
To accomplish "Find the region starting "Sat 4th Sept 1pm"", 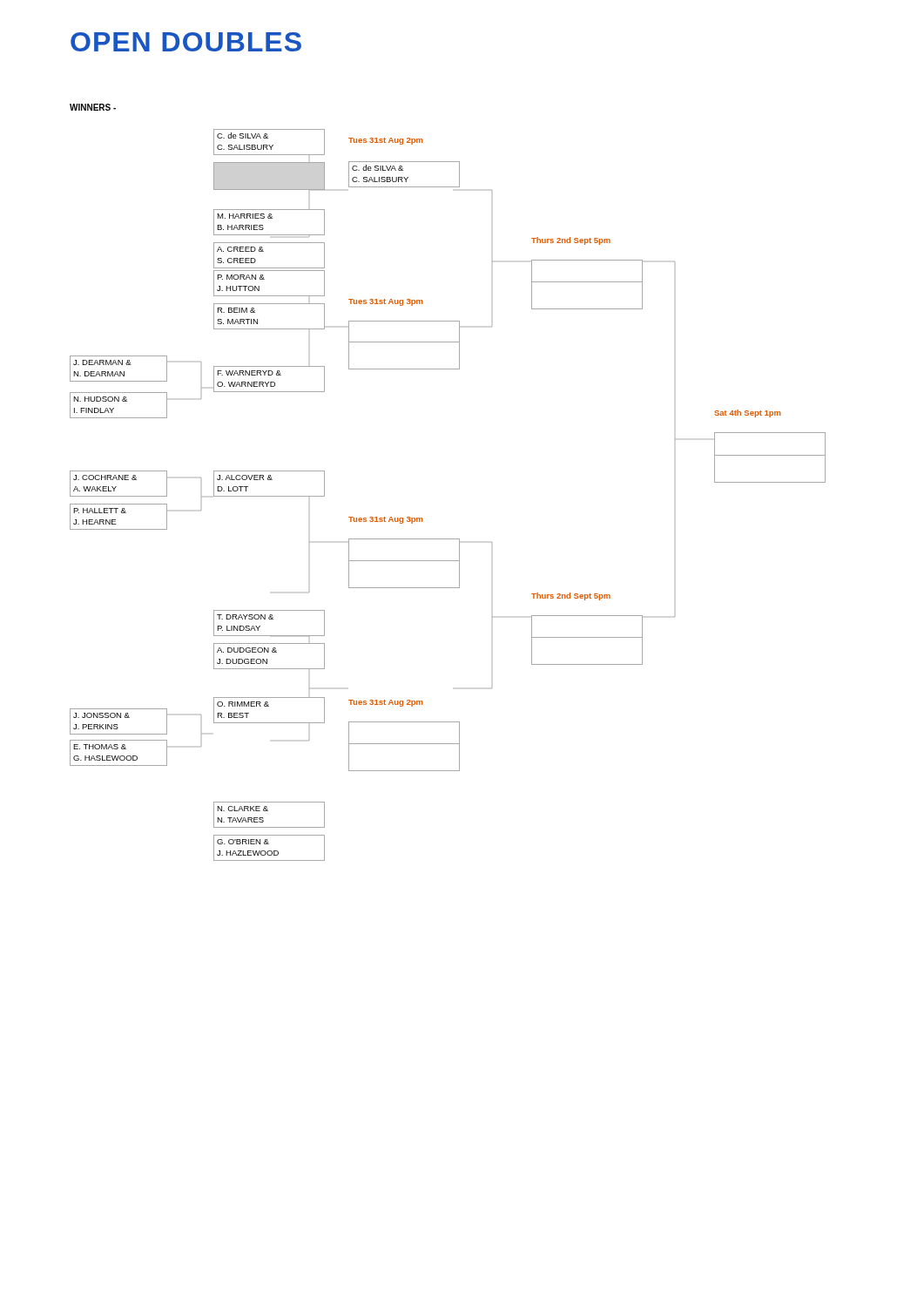I will coord(748,413).
